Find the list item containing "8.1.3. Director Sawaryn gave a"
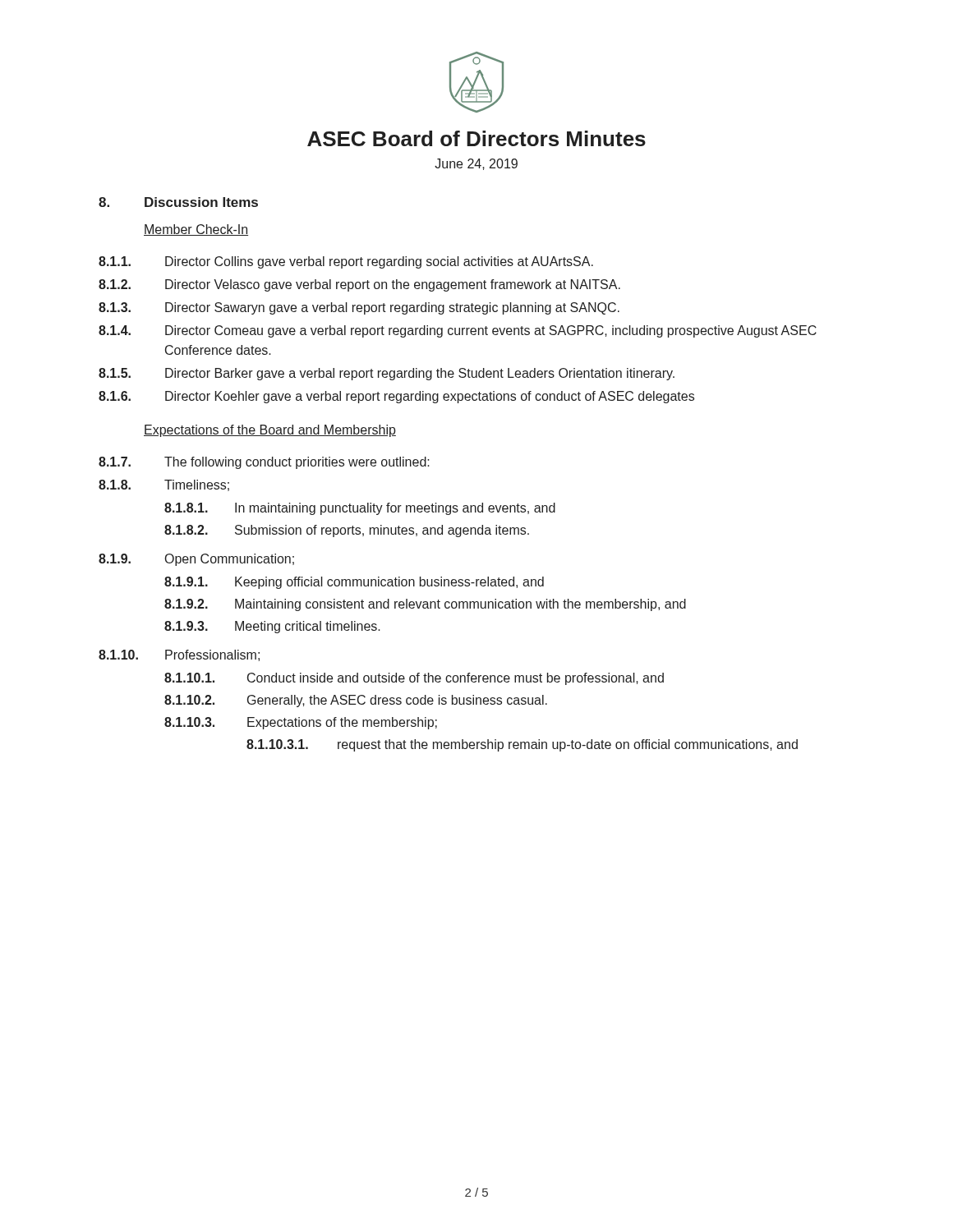This screenshot has width=953, height=1232. [x=476, y=308]
